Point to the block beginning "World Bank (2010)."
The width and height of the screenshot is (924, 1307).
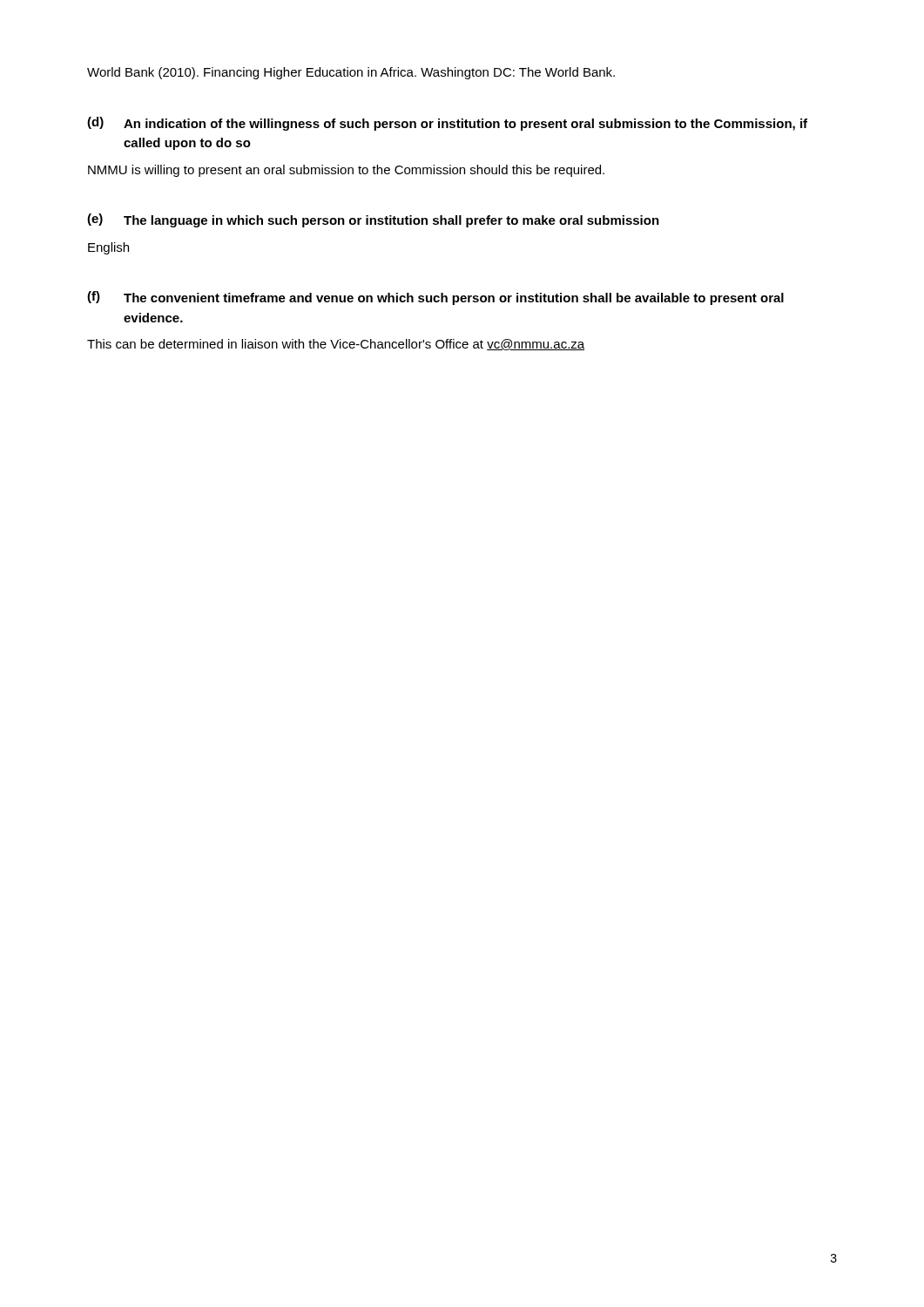click(352, 72)
